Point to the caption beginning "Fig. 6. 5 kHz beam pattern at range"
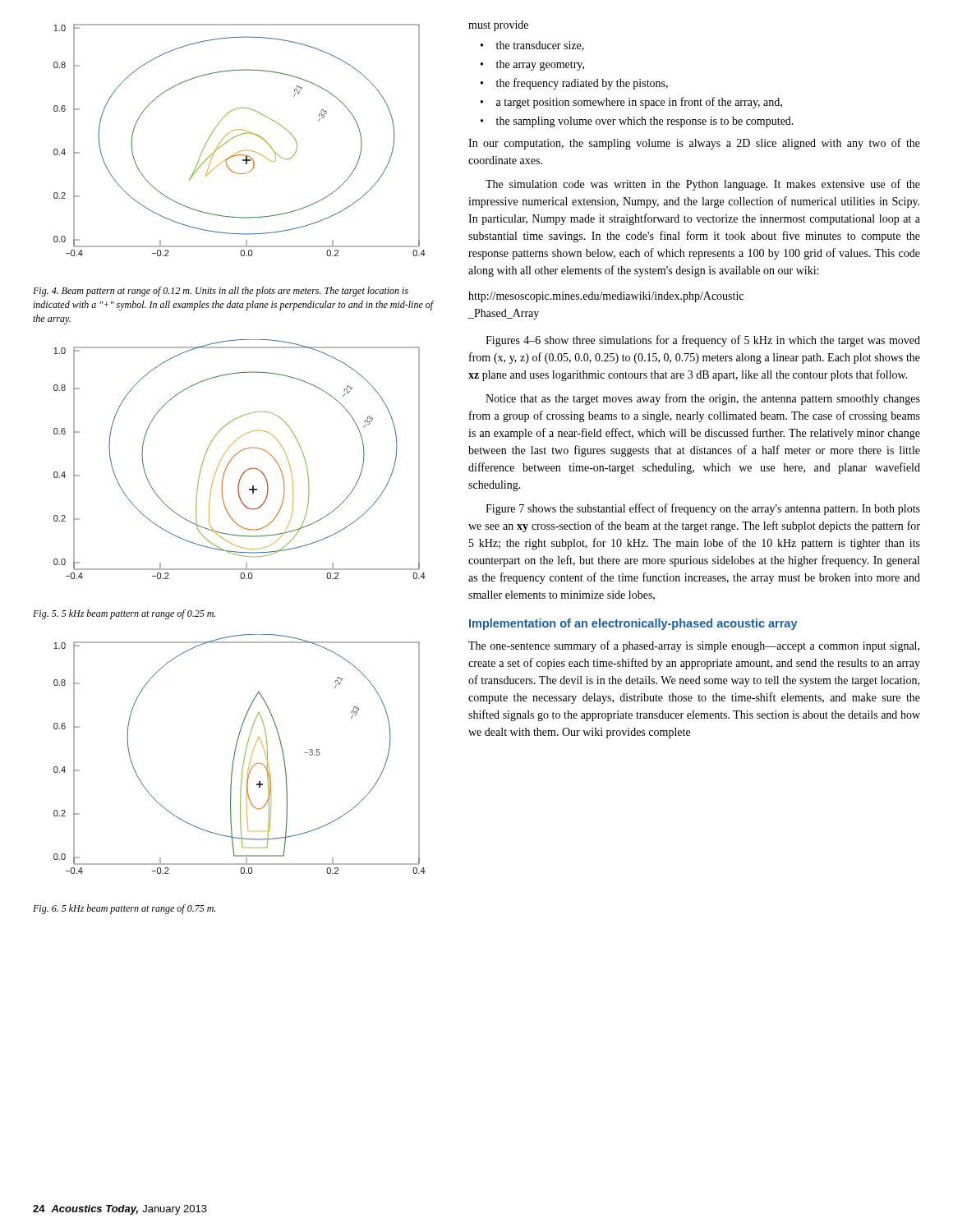Image resolution: width=953 pixels, height=1232 pixels. (124, 909)
